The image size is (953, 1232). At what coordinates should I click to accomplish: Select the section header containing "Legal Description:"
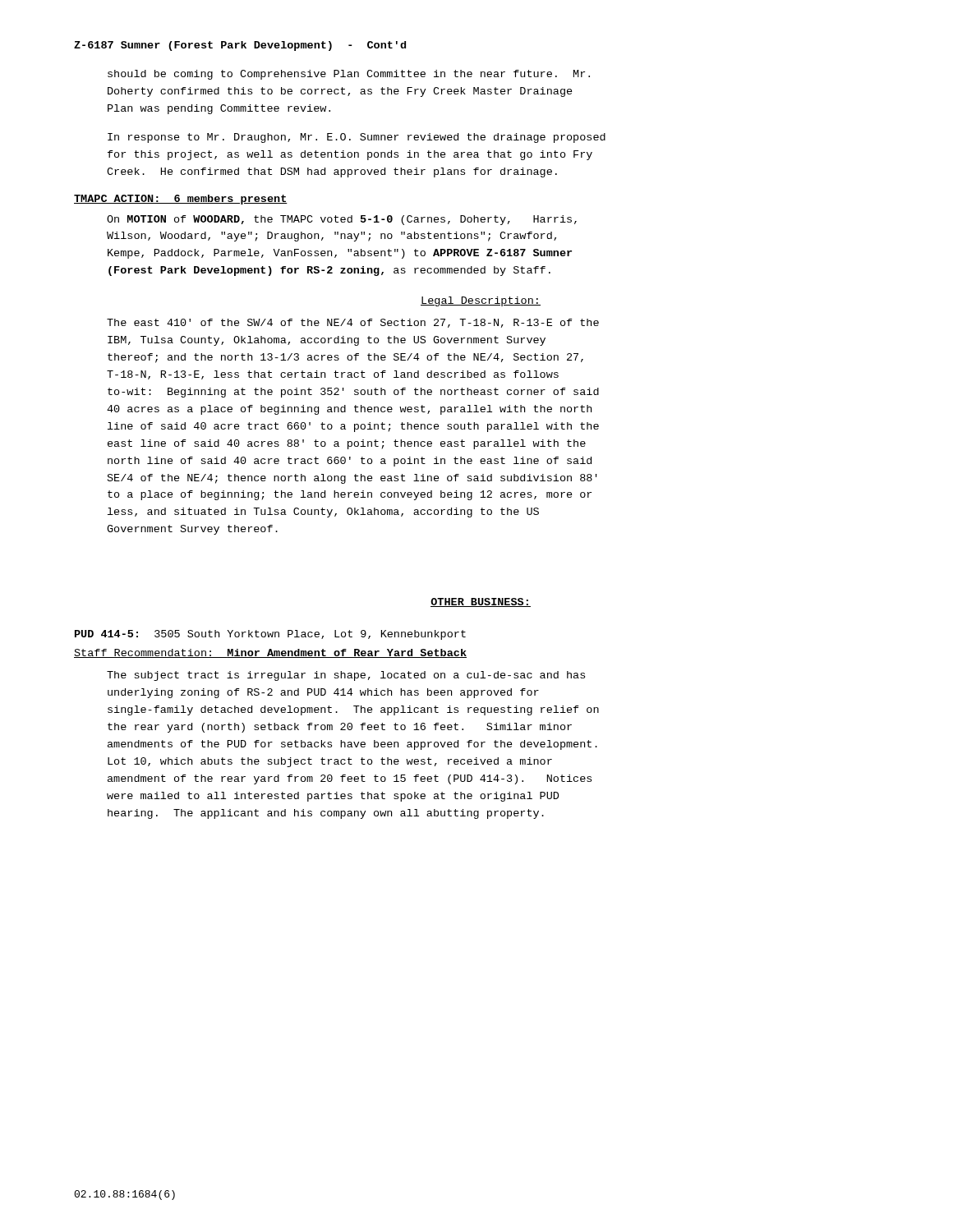(x=481, y=301)
